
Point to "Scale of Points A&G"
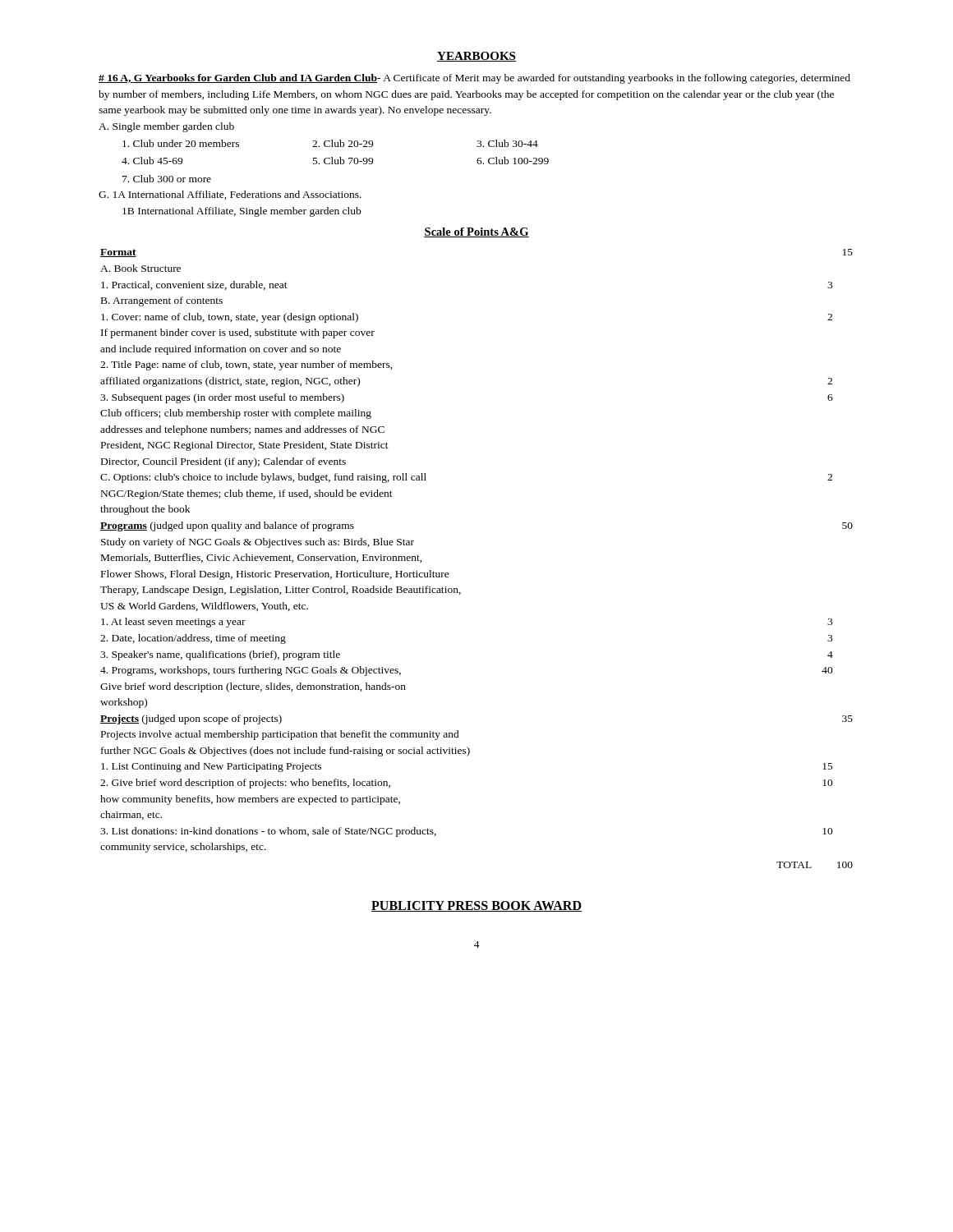pyautogui.click(x=476, y=232)
